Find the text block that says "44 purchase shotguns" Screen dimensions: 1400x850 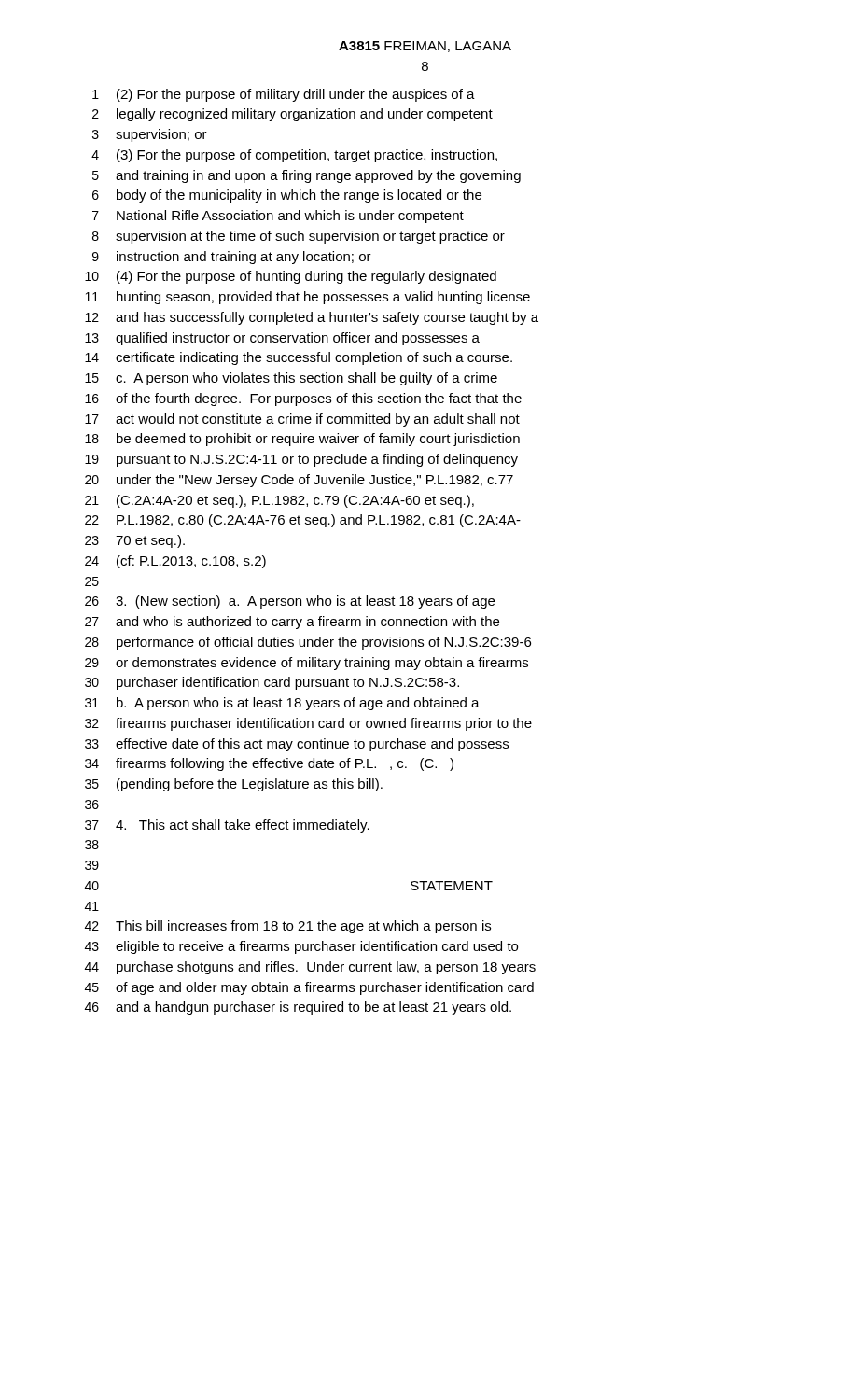(430, 967)
